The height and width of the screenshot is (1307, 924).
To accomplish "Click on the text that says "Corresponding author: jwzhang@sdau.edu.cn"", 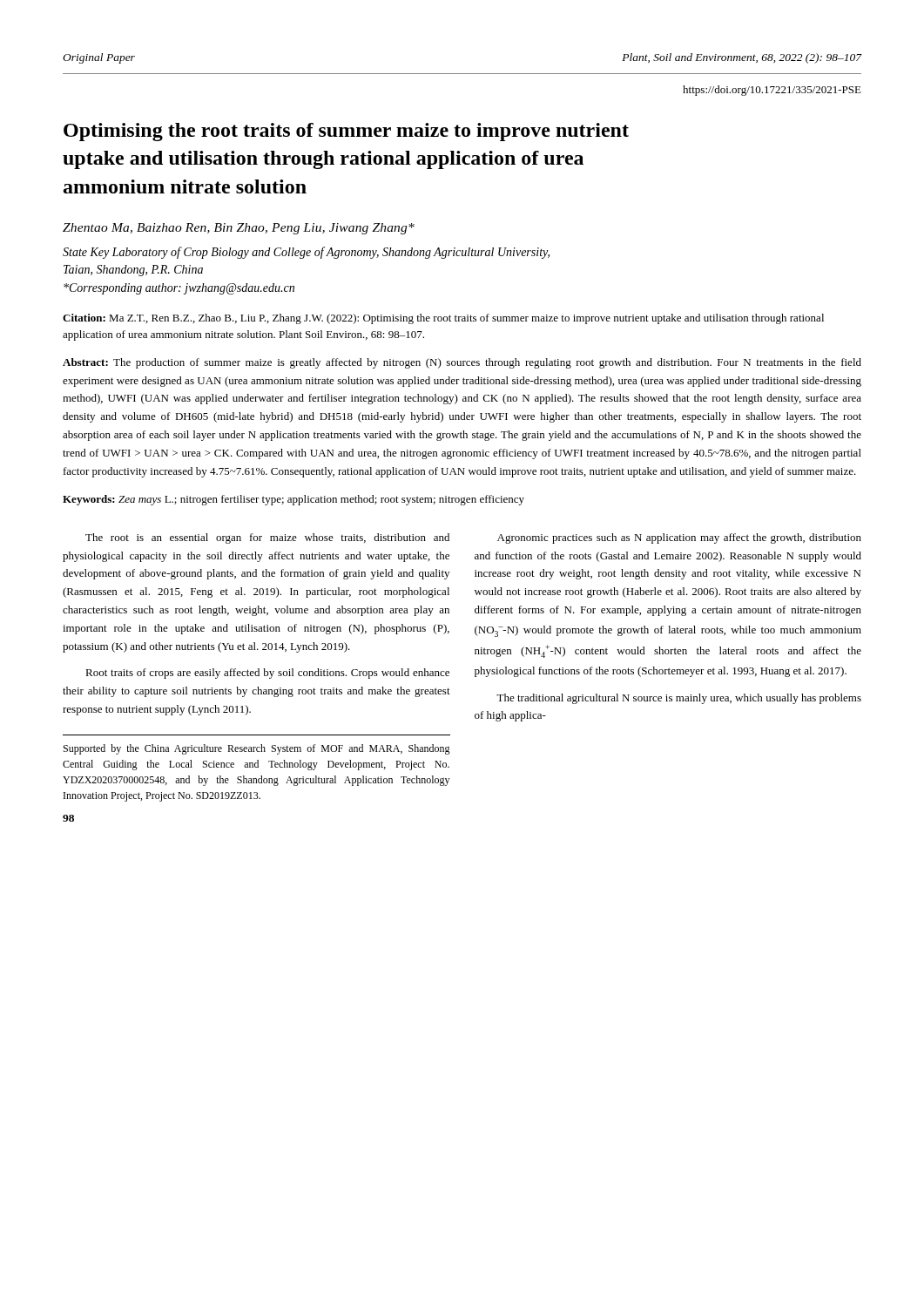I will pos(179,288).
